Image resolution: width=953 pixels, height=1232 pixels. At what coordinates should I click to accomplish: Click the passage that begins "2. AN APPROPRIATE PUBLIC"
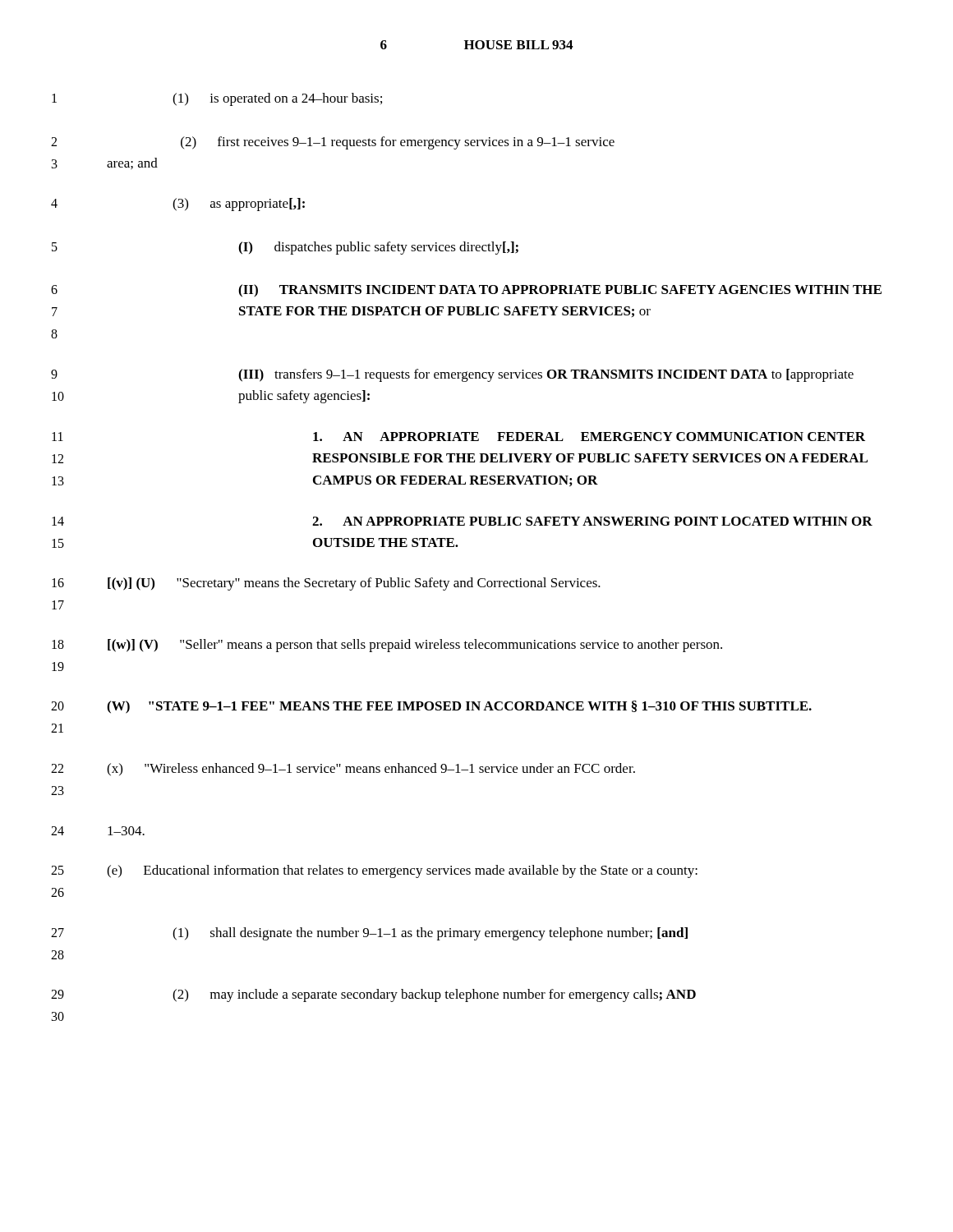tap(592, 532)
